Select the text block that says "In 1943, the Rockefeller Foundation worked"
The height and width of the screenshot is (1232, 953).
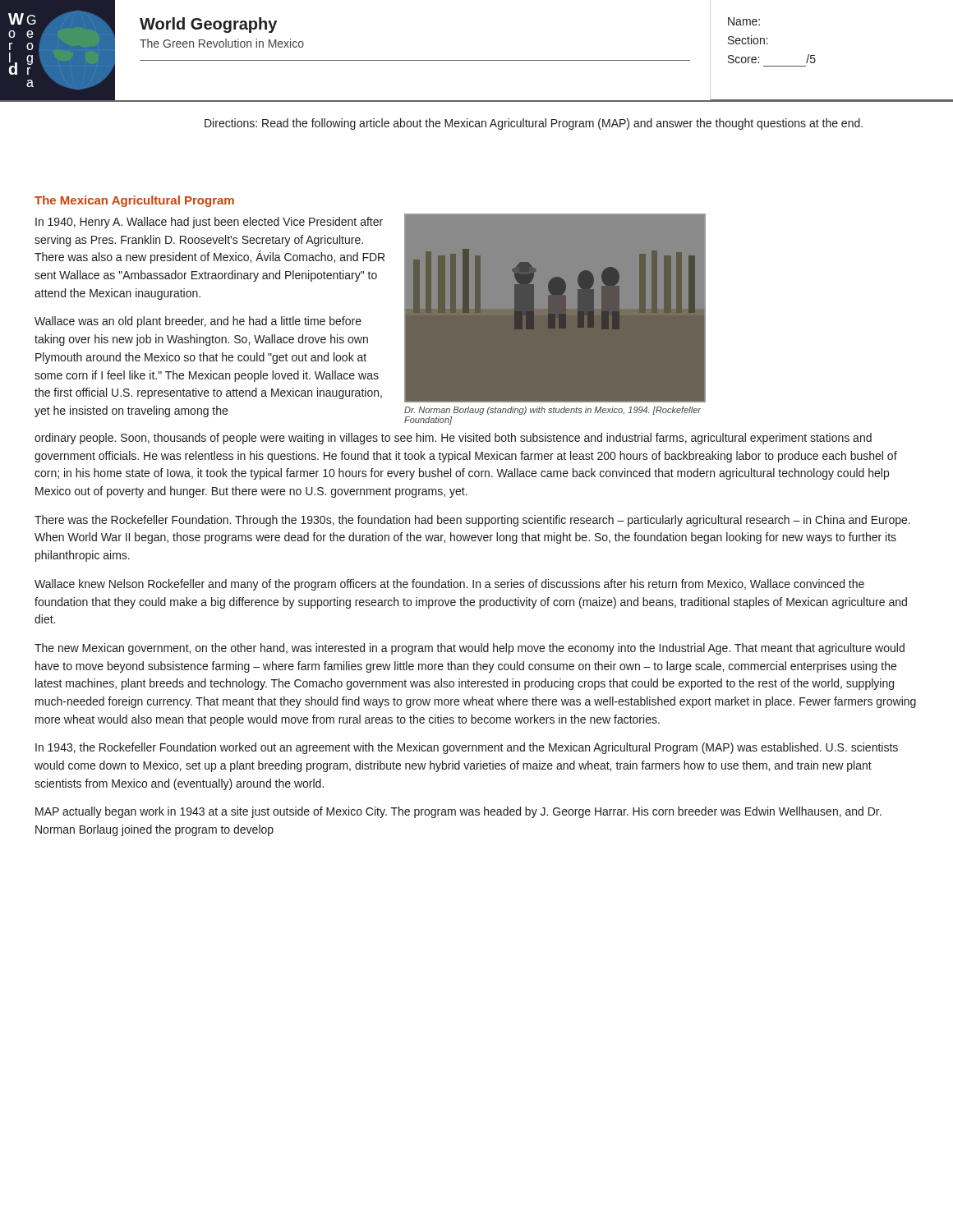(466, 765)
